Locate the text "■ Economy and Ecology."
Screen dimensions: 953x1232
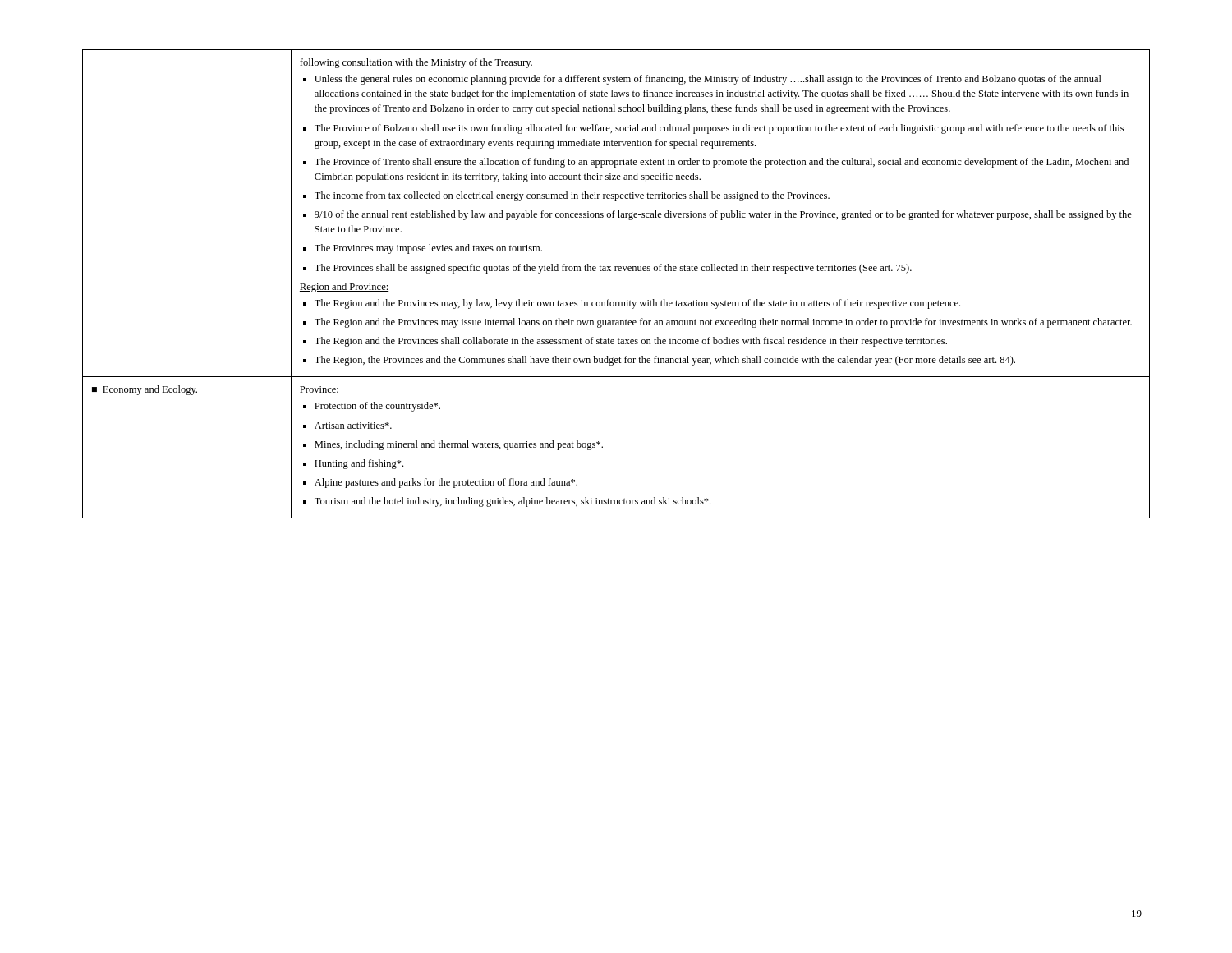click(145, 390)
